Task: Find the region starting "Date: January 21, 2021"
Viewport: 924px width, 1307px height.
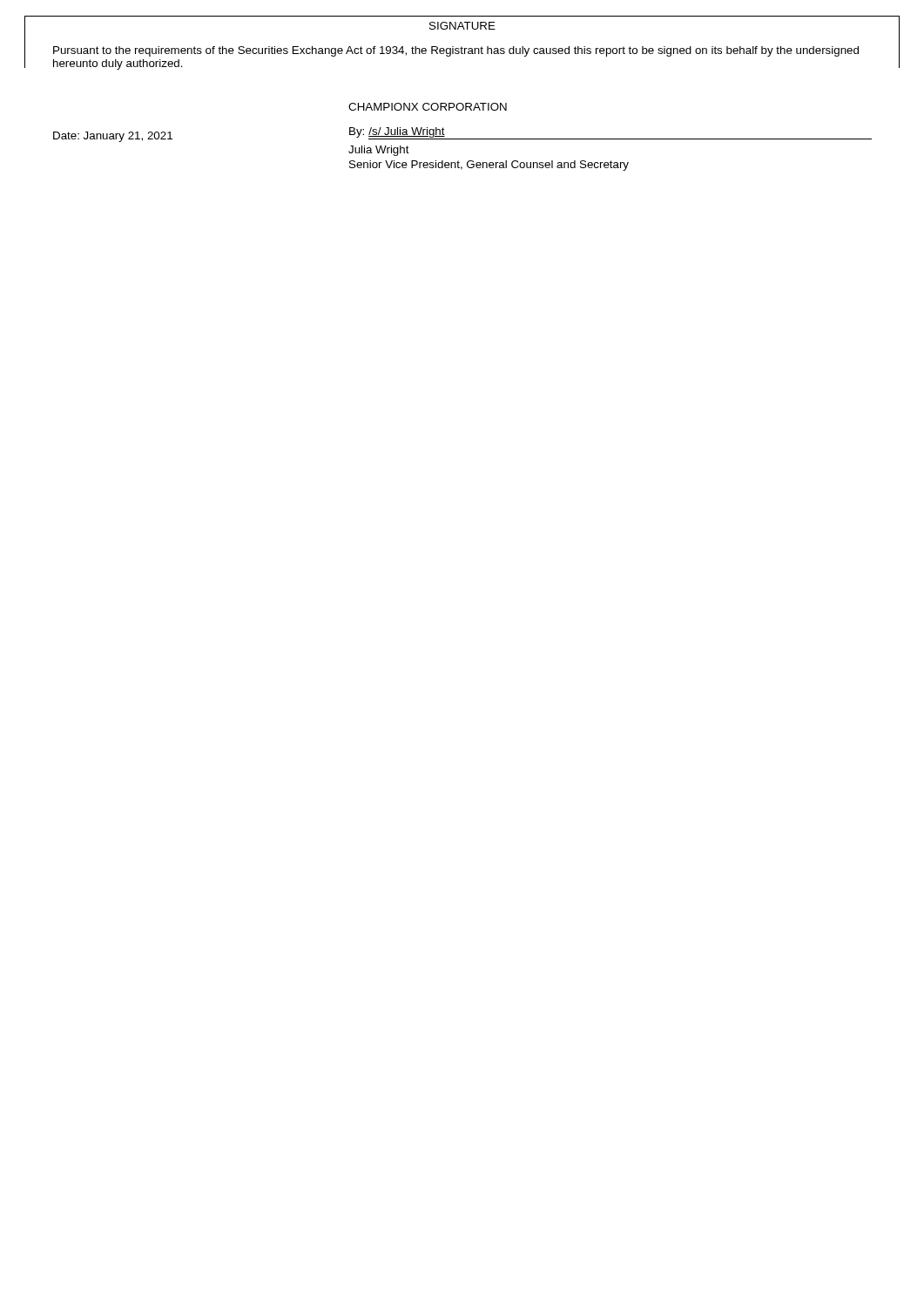Action: pos(113,136)
